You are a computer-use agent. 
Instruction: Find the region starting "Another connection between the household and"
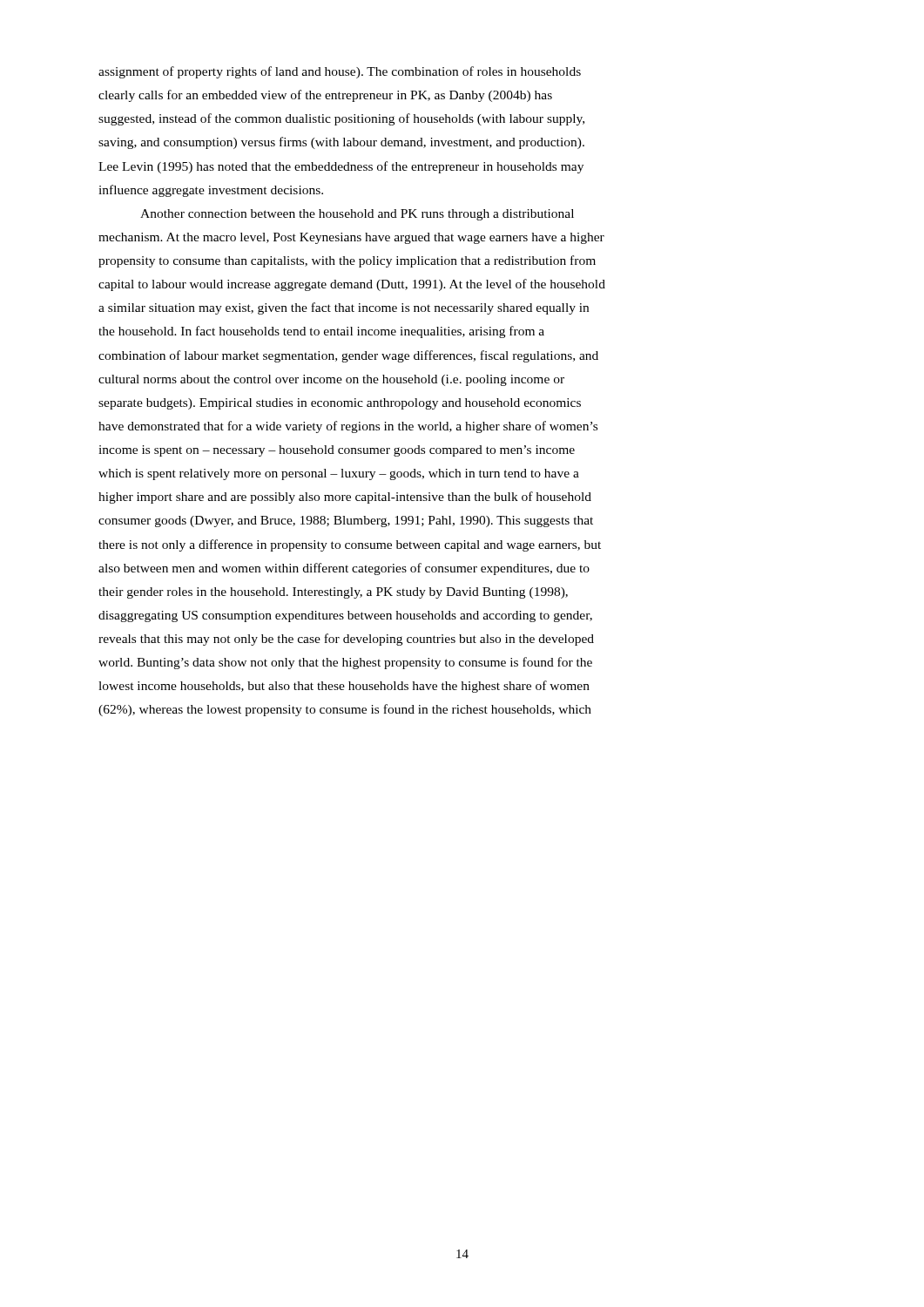pyautogui.click(x=462, y=461)
